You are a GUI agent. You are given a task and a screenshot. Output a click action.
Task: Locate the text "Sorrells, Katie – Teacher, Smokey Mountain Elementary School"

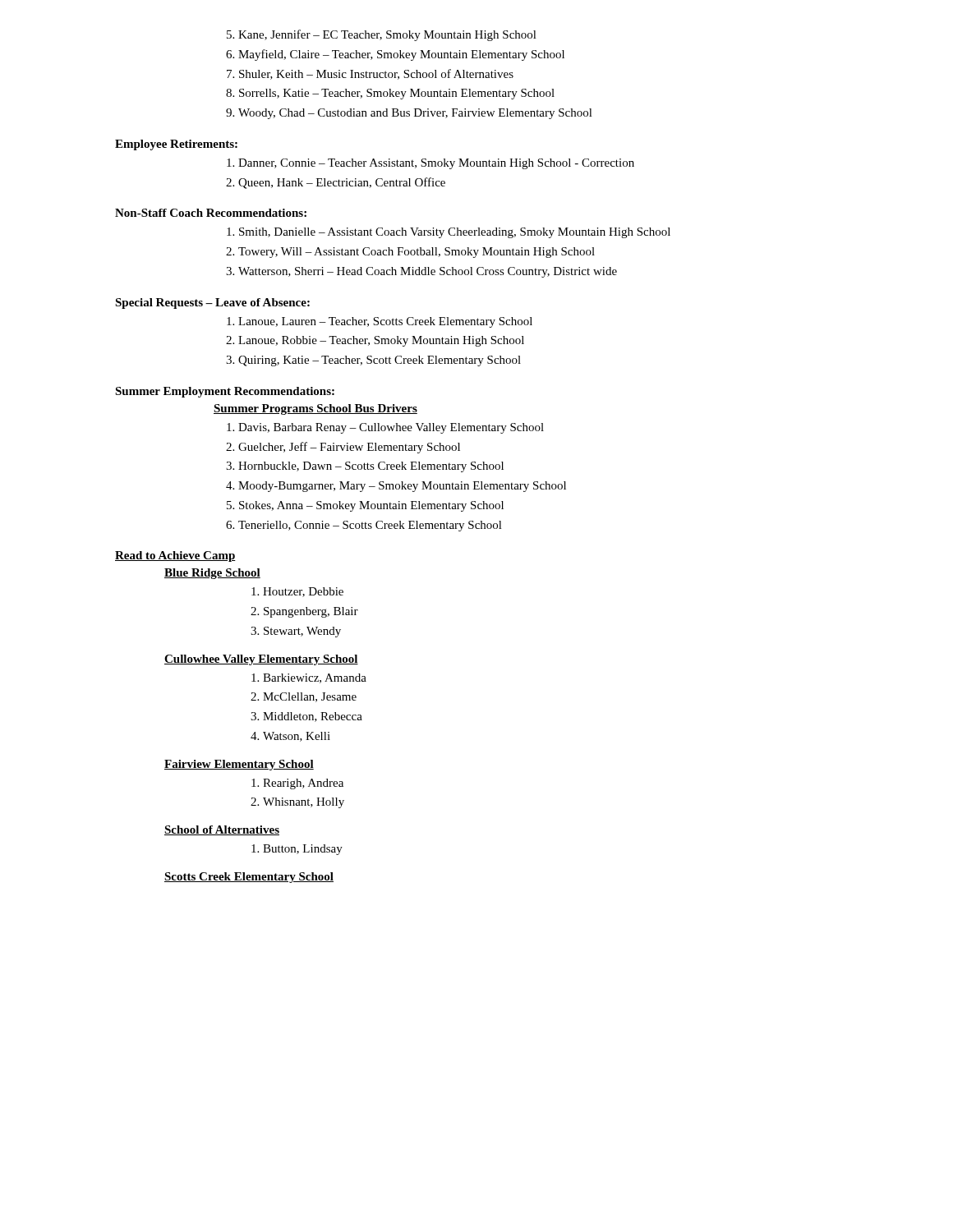[550, 94]
